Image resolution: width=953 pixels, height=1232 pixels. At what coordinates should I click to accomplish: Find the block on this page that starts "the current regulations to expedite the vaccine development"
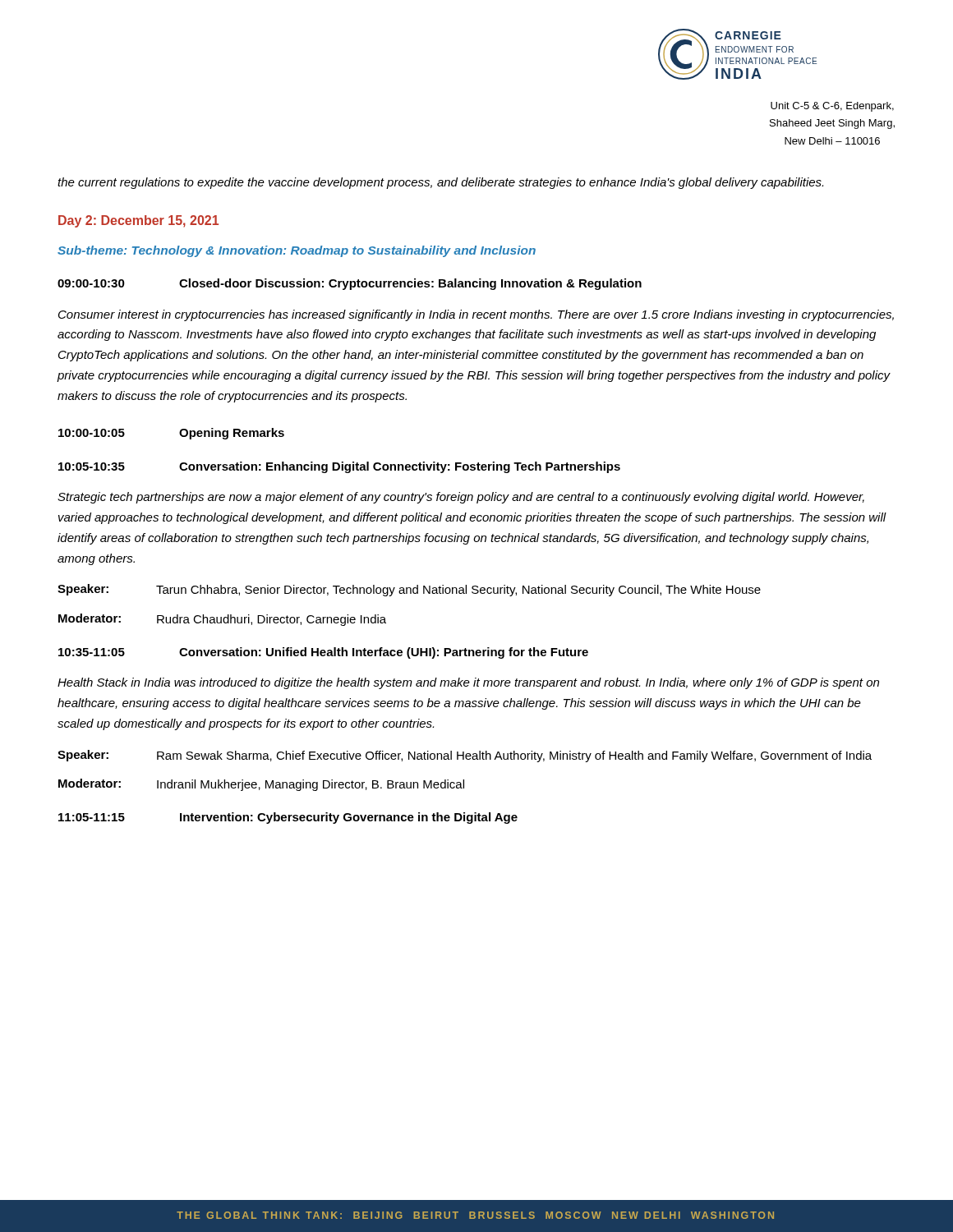coord(441,182)
